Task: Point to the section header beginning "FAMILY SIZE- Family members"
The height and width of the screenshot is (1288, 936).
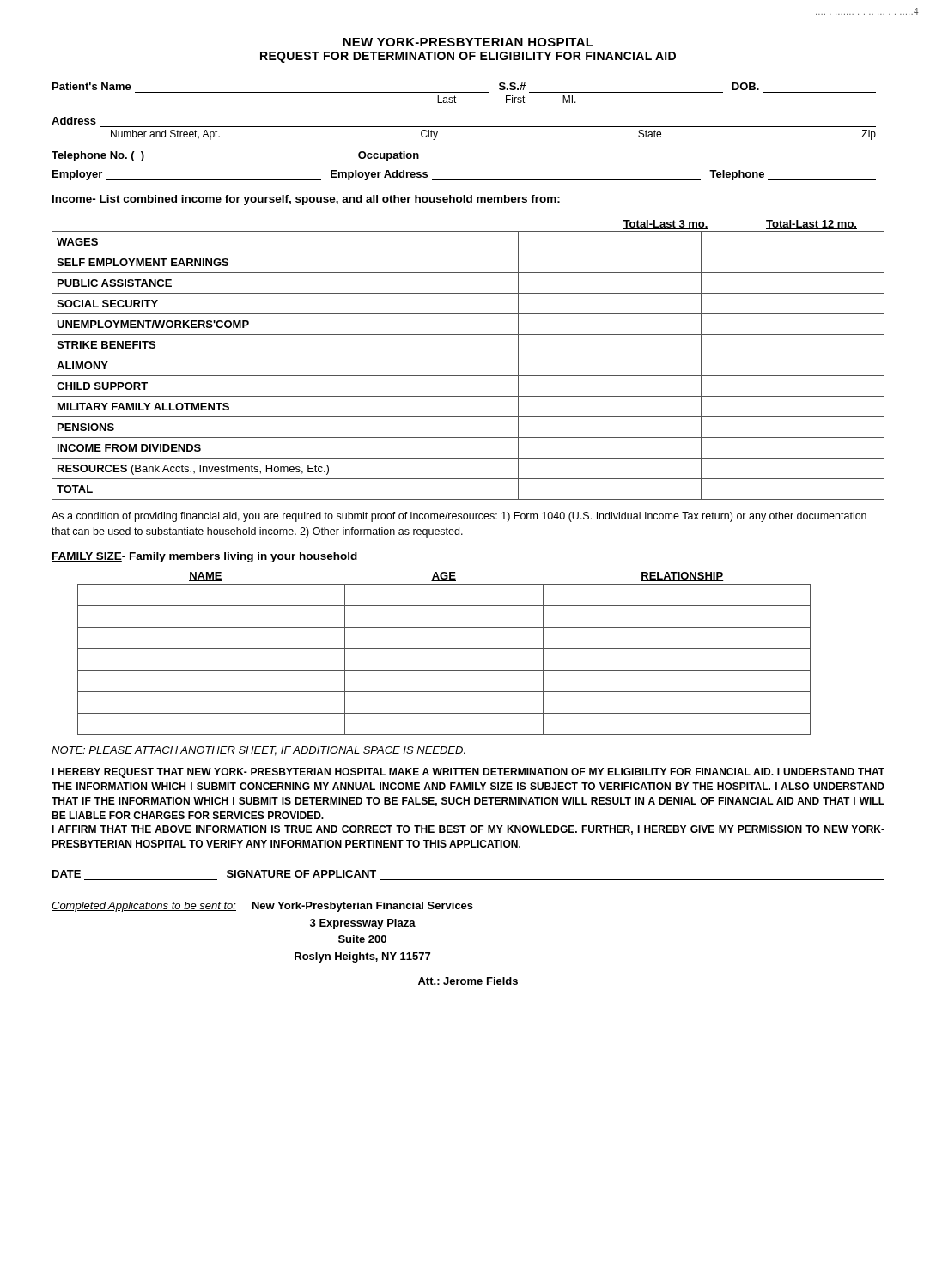Action: click(x=205, y=556)
